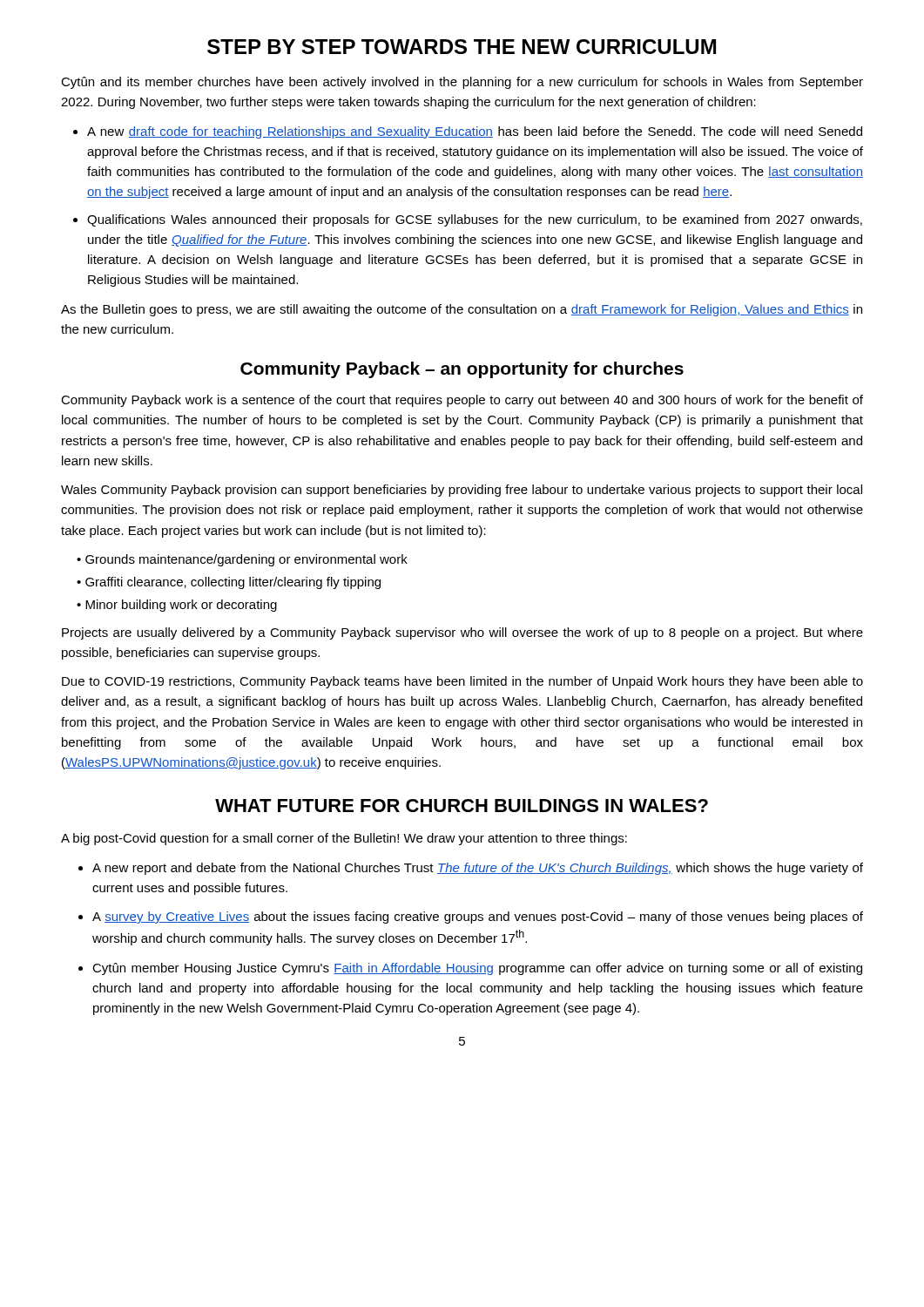
Task: Point to the region starting "A new draft code for teaching Relationships"
Action: (475, 161)
